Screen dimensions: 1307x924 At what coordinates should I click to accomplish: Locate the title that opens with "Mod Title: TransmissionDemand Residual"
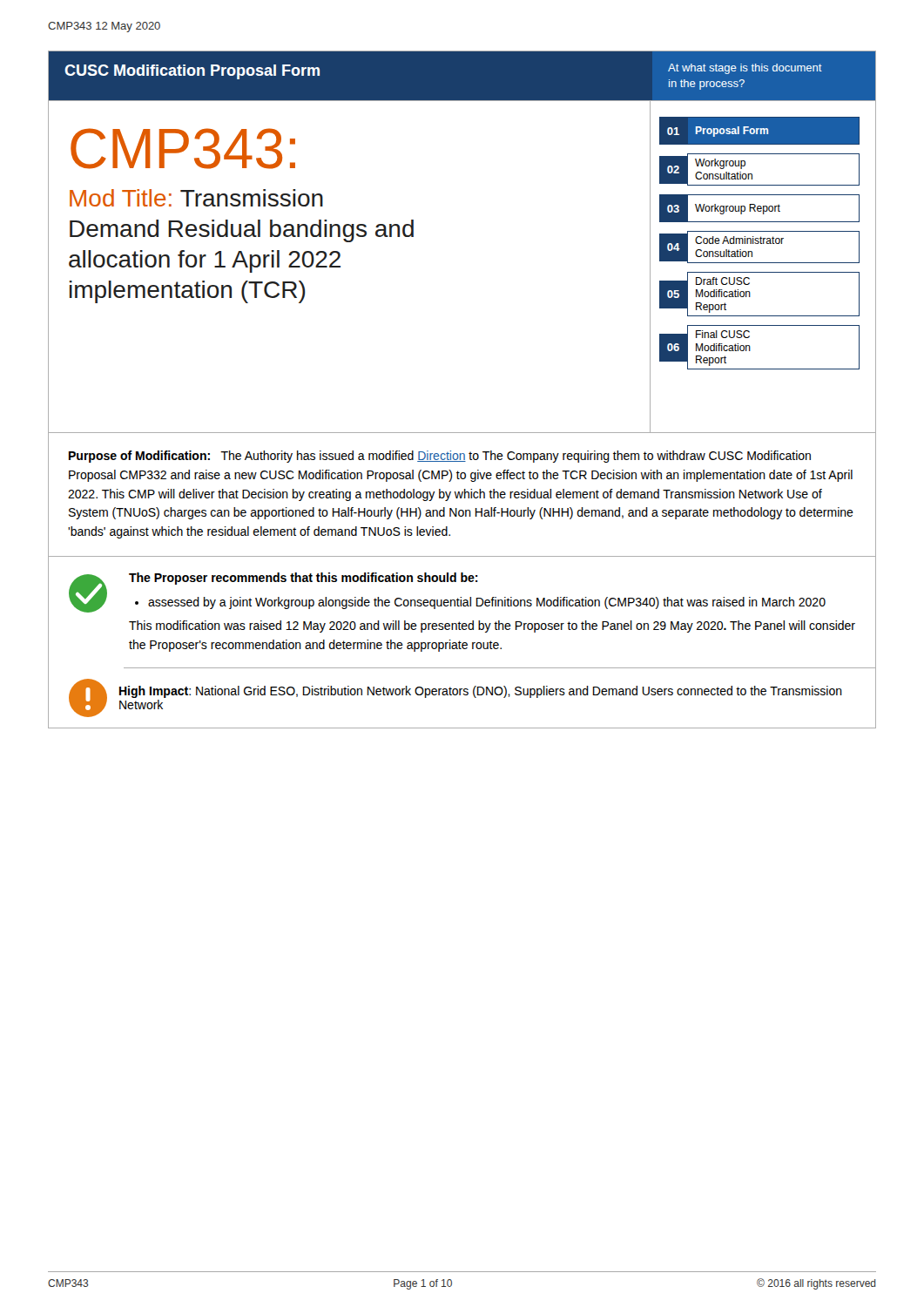[x=241, y=244]
